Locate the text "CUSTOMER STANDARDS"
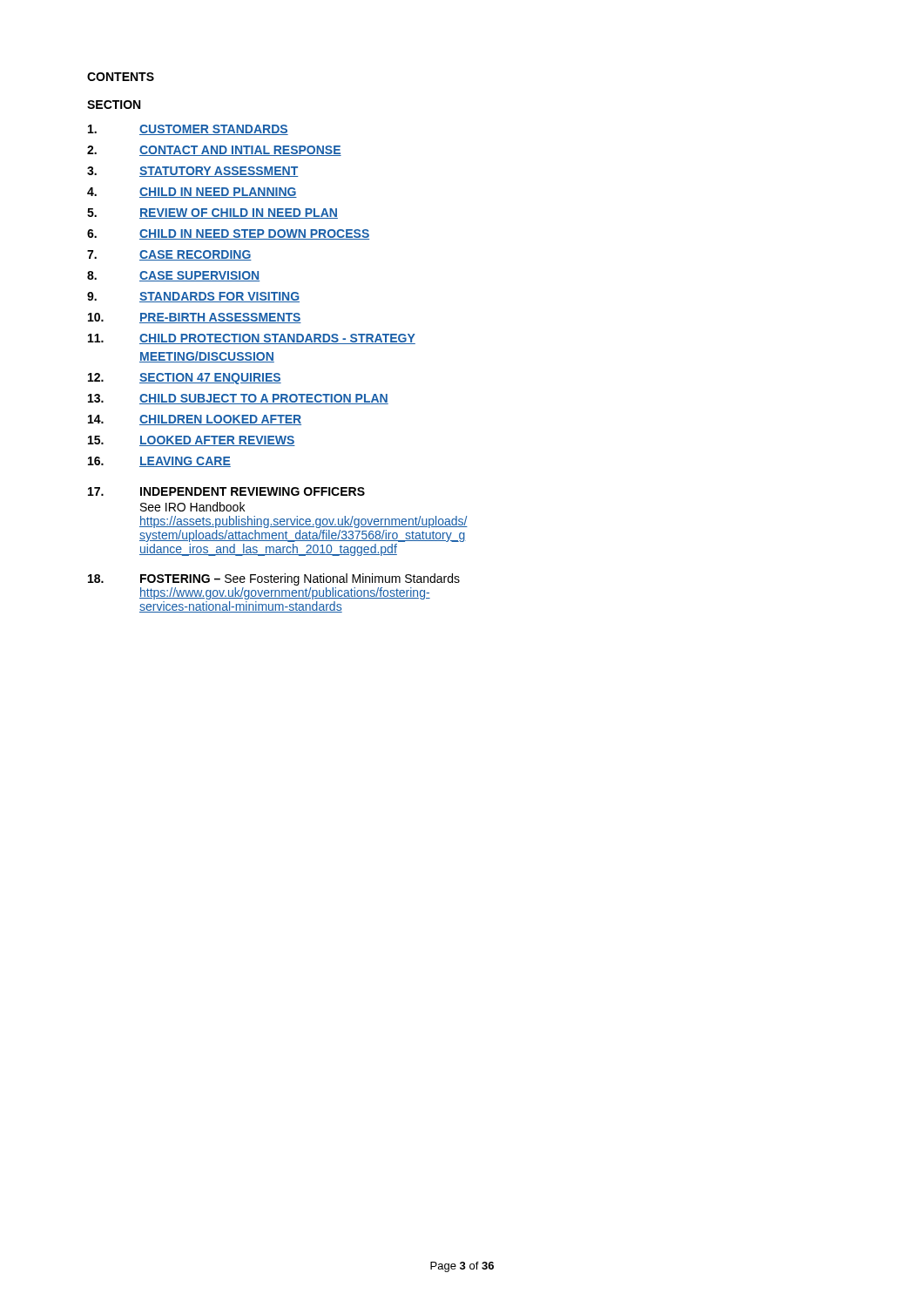This screenshot has height=1307, width=924. (x=188, y=129)
